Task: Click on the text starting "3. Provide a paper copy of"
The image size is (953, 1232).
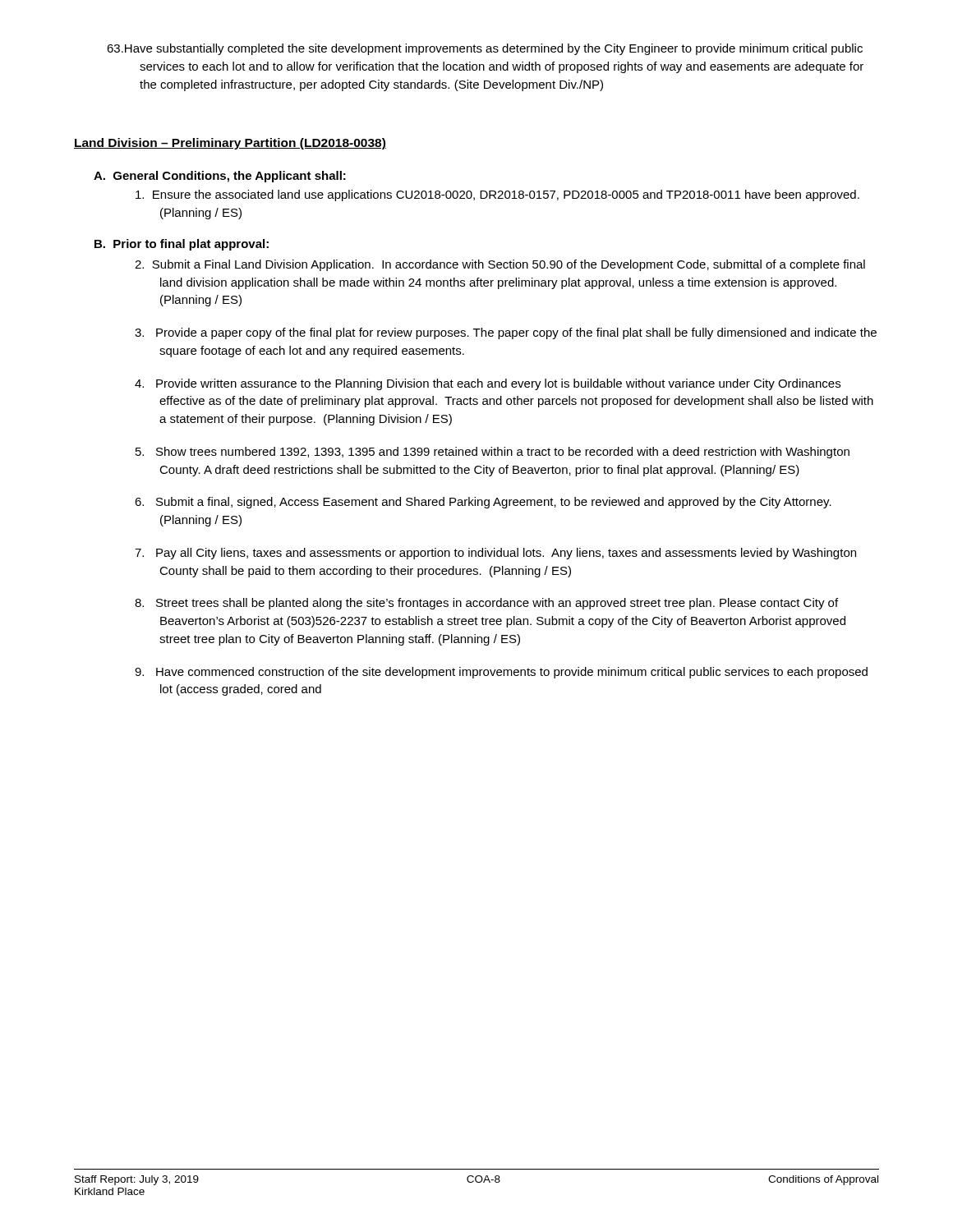Action: (x=506, y=341)
